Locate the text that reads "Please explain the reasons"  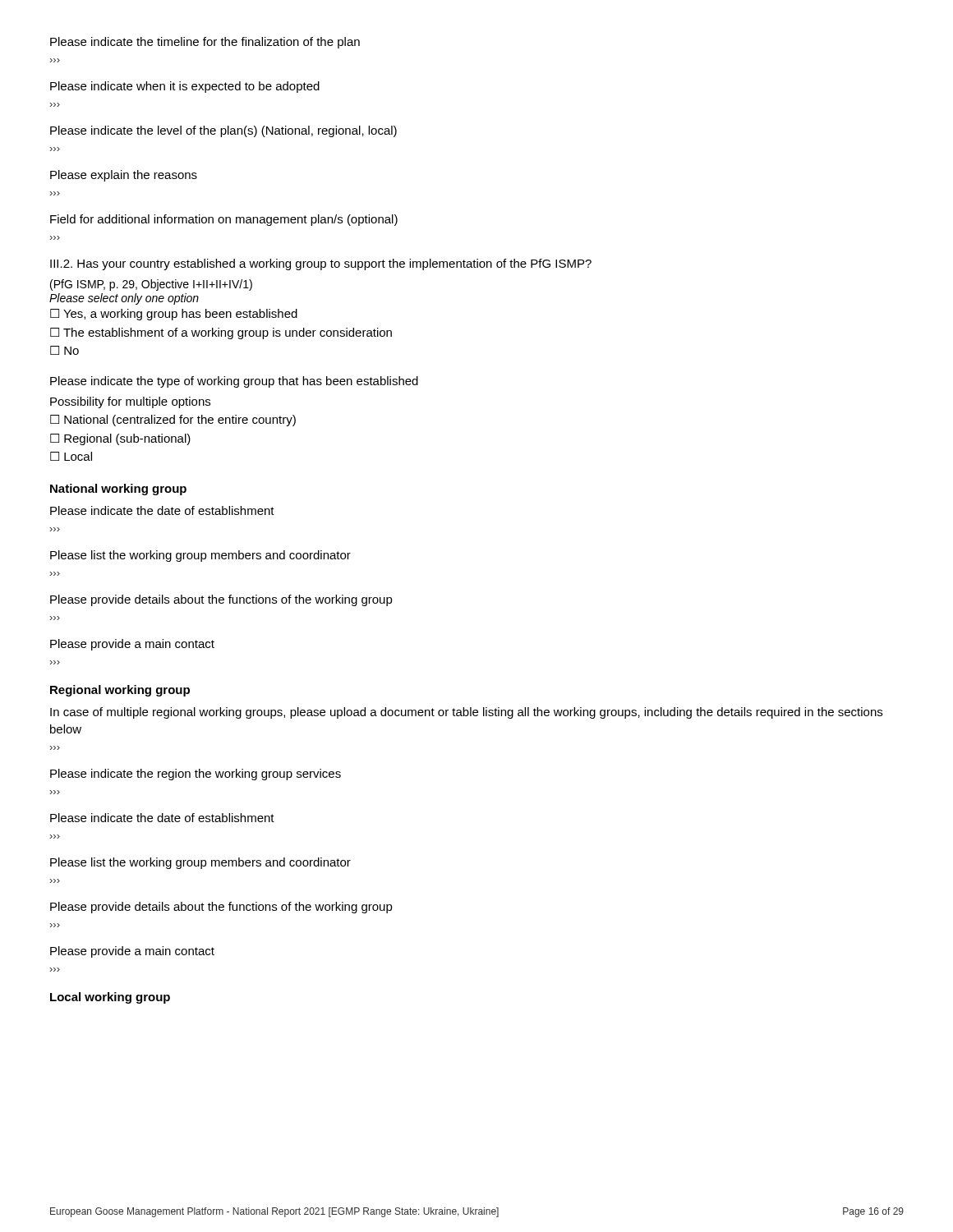tap(123, 175)
